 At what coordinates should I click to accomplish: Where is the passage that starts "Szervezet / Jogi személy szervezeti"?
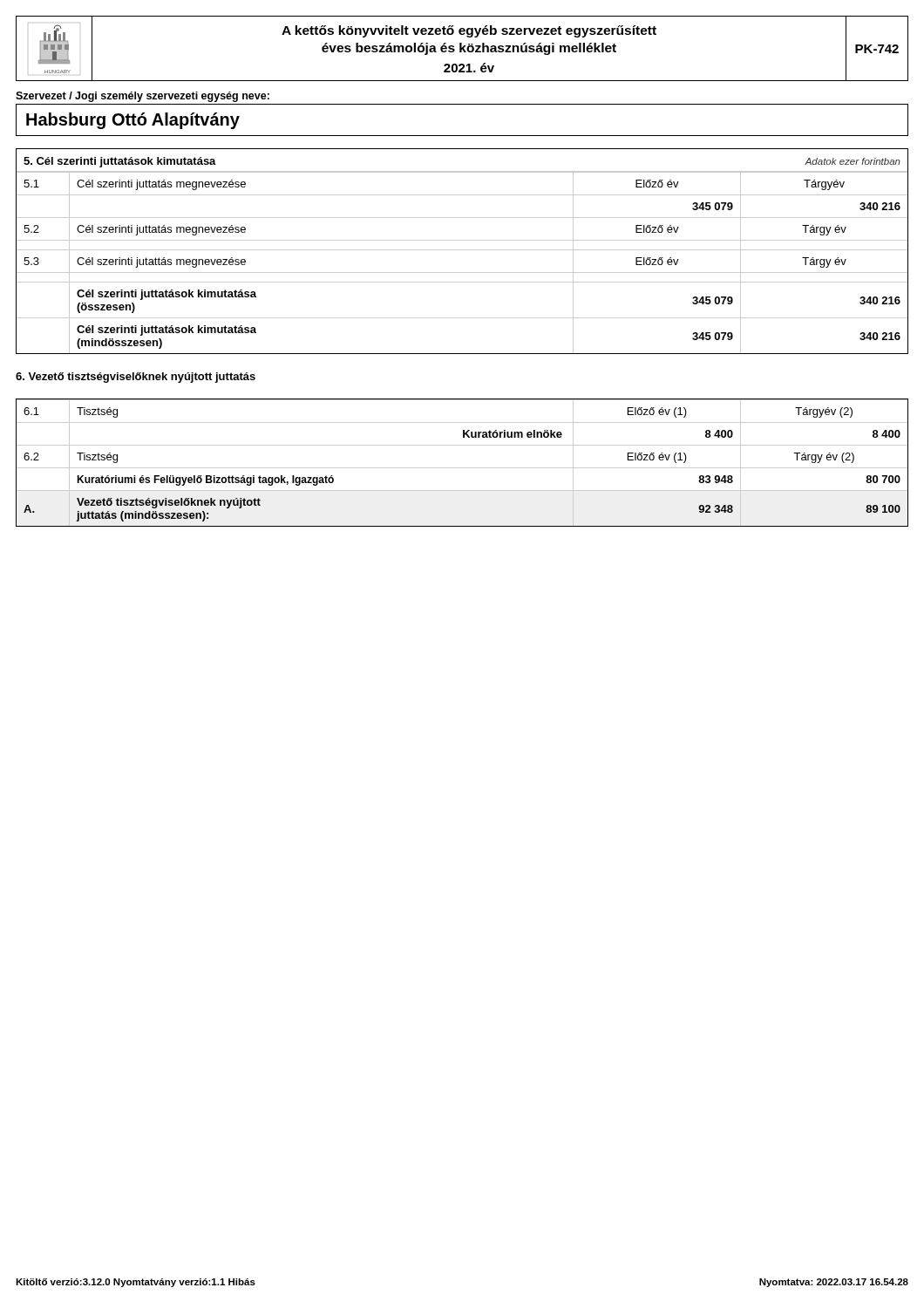pyautogui.click(x=143, y=96)
